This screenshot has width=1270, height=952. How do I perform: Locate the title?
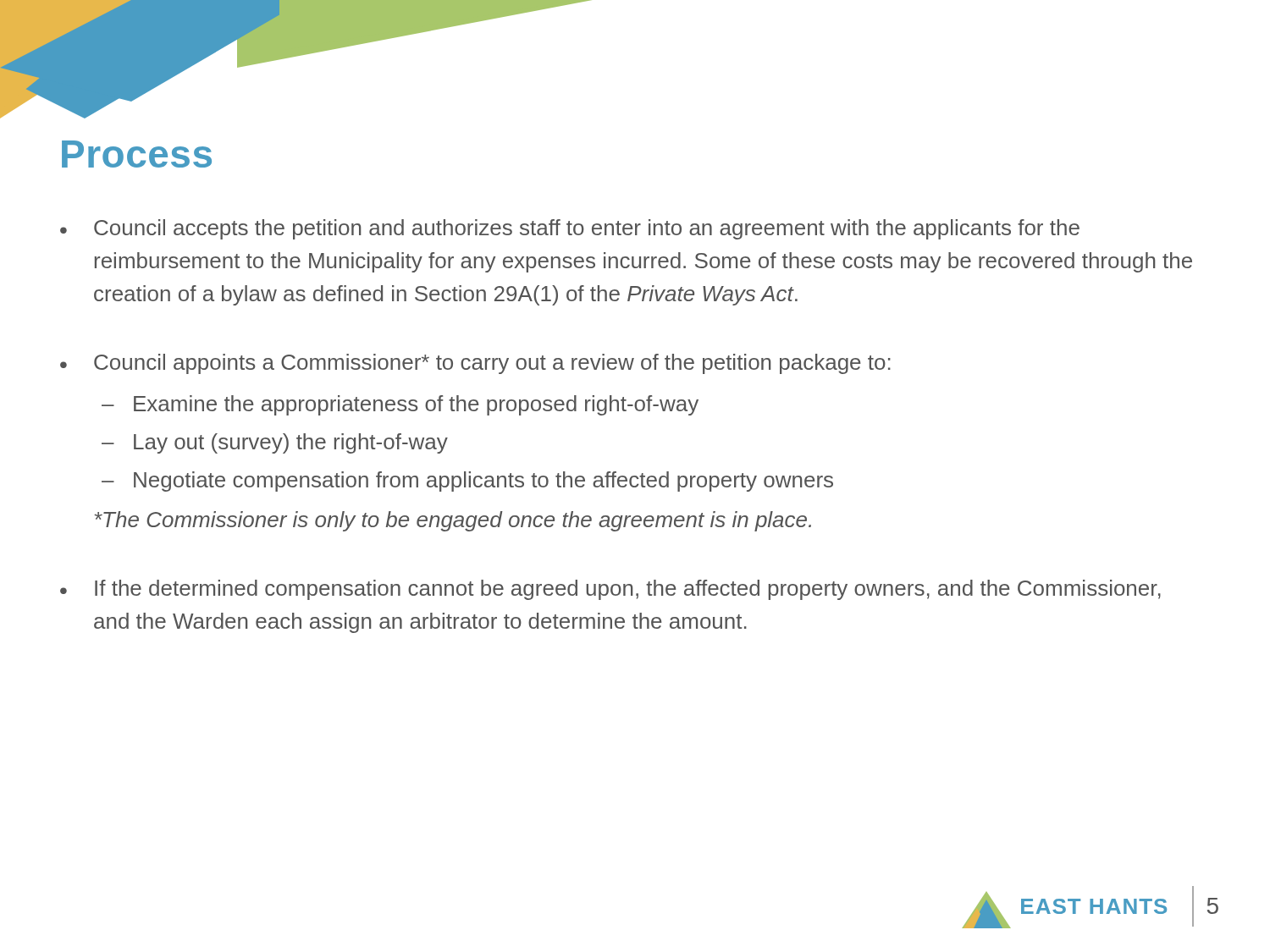tap(137, 154)
